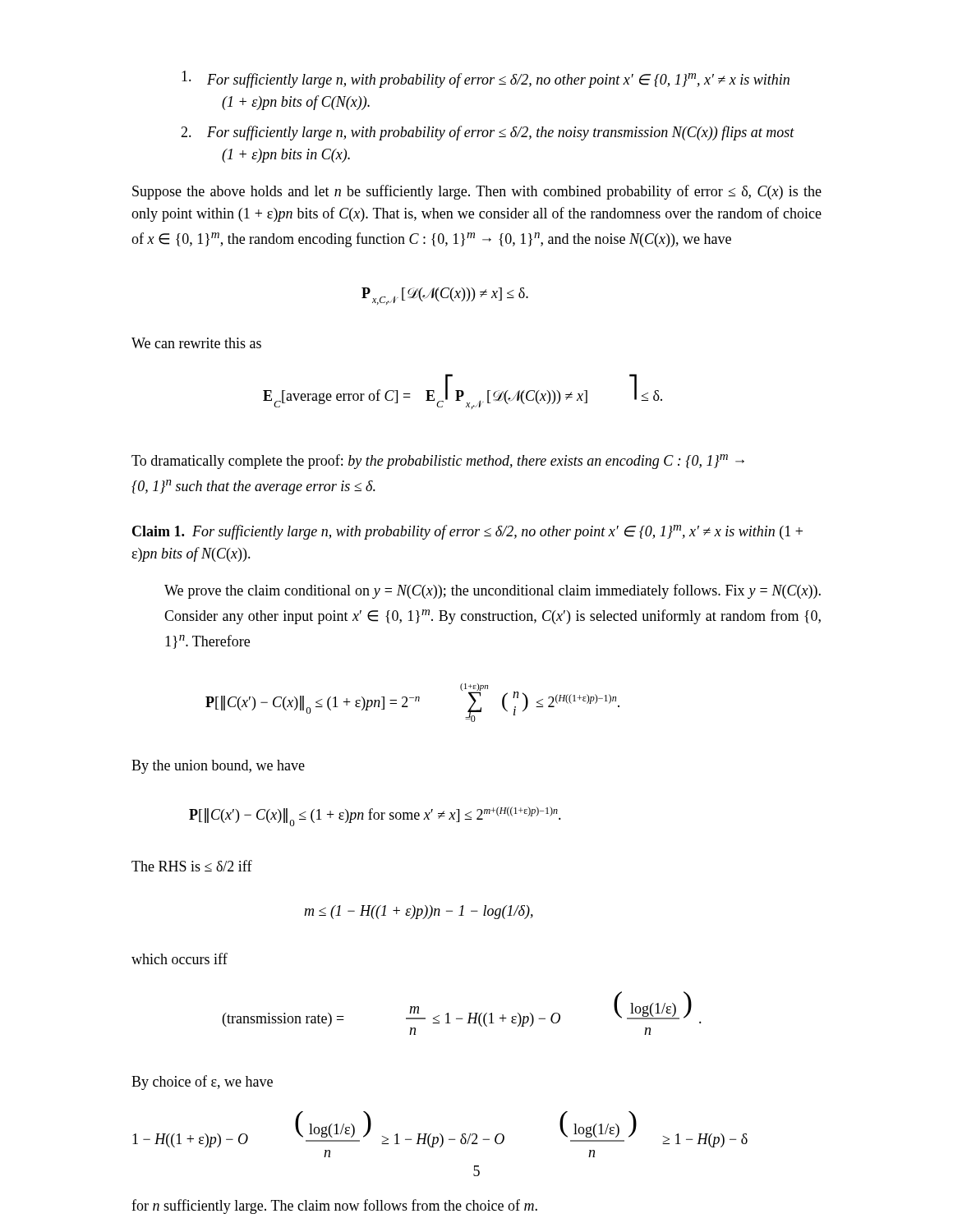Viewport: 953px width, 1232px height.
Task: Click on the block starting "Claim 1. For"
Action: point(467,541)
